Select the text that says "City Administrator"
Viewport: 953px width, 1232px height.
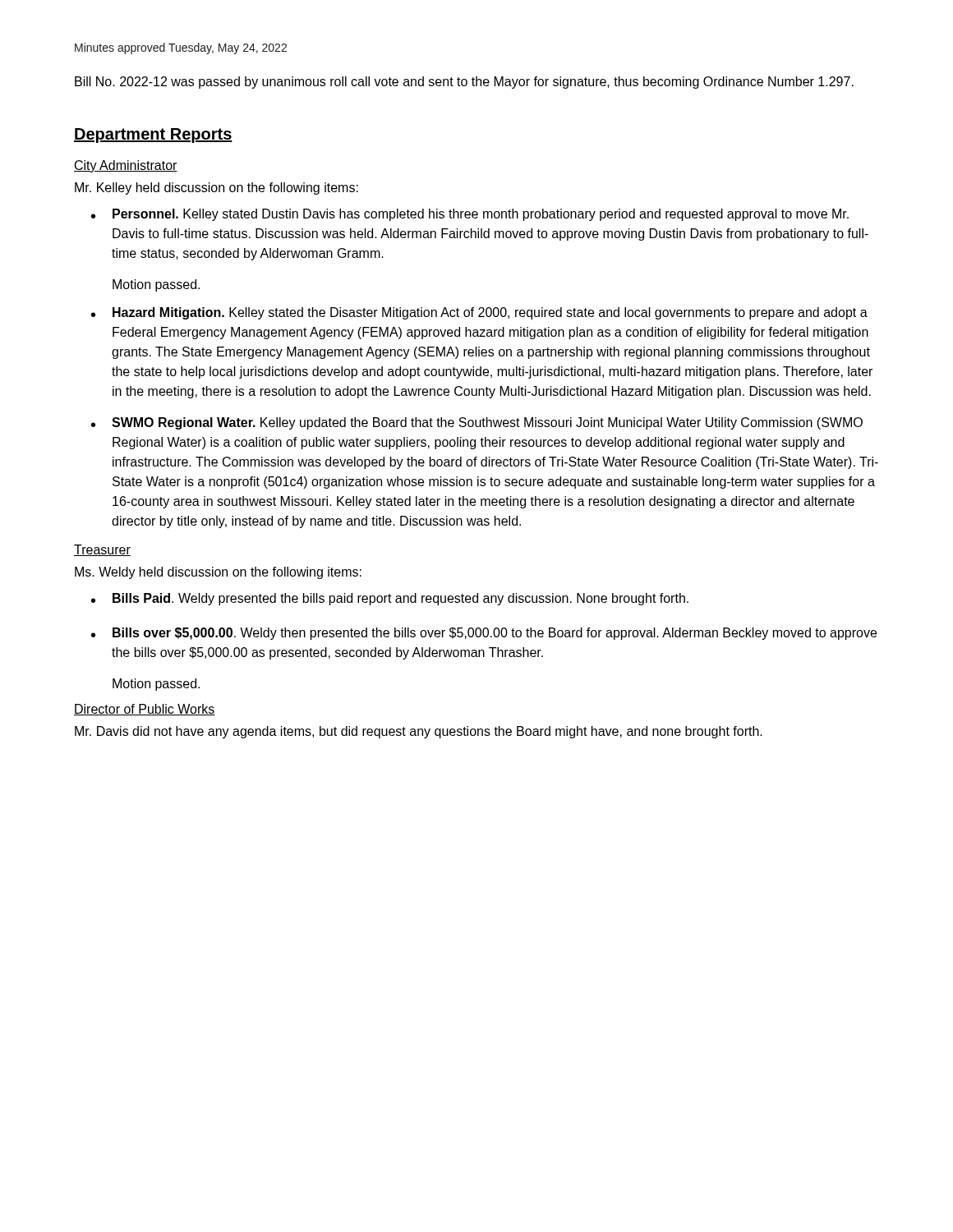(125, 166)
